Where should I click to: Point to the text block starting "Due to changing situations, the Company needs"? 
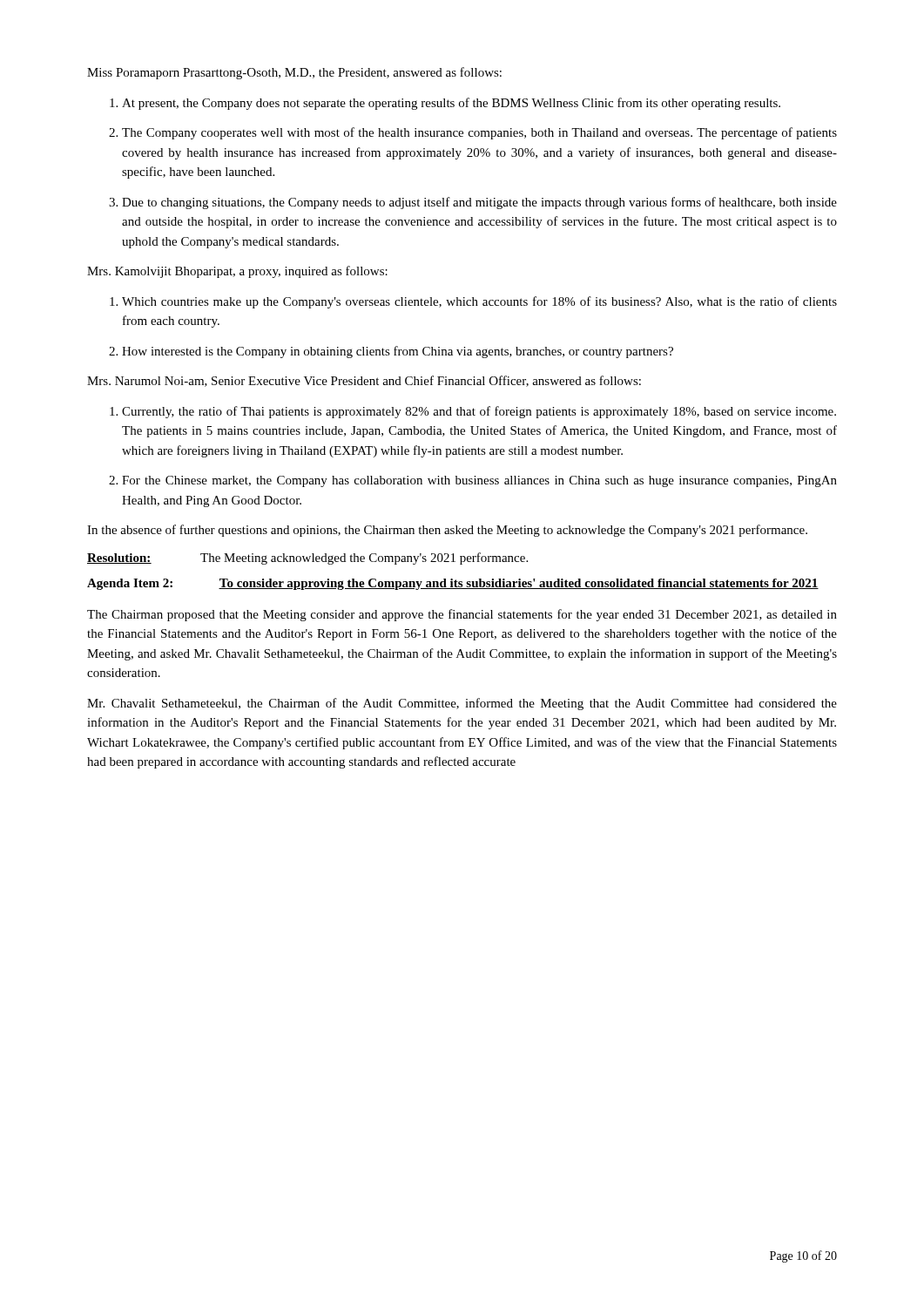[462, 222]
